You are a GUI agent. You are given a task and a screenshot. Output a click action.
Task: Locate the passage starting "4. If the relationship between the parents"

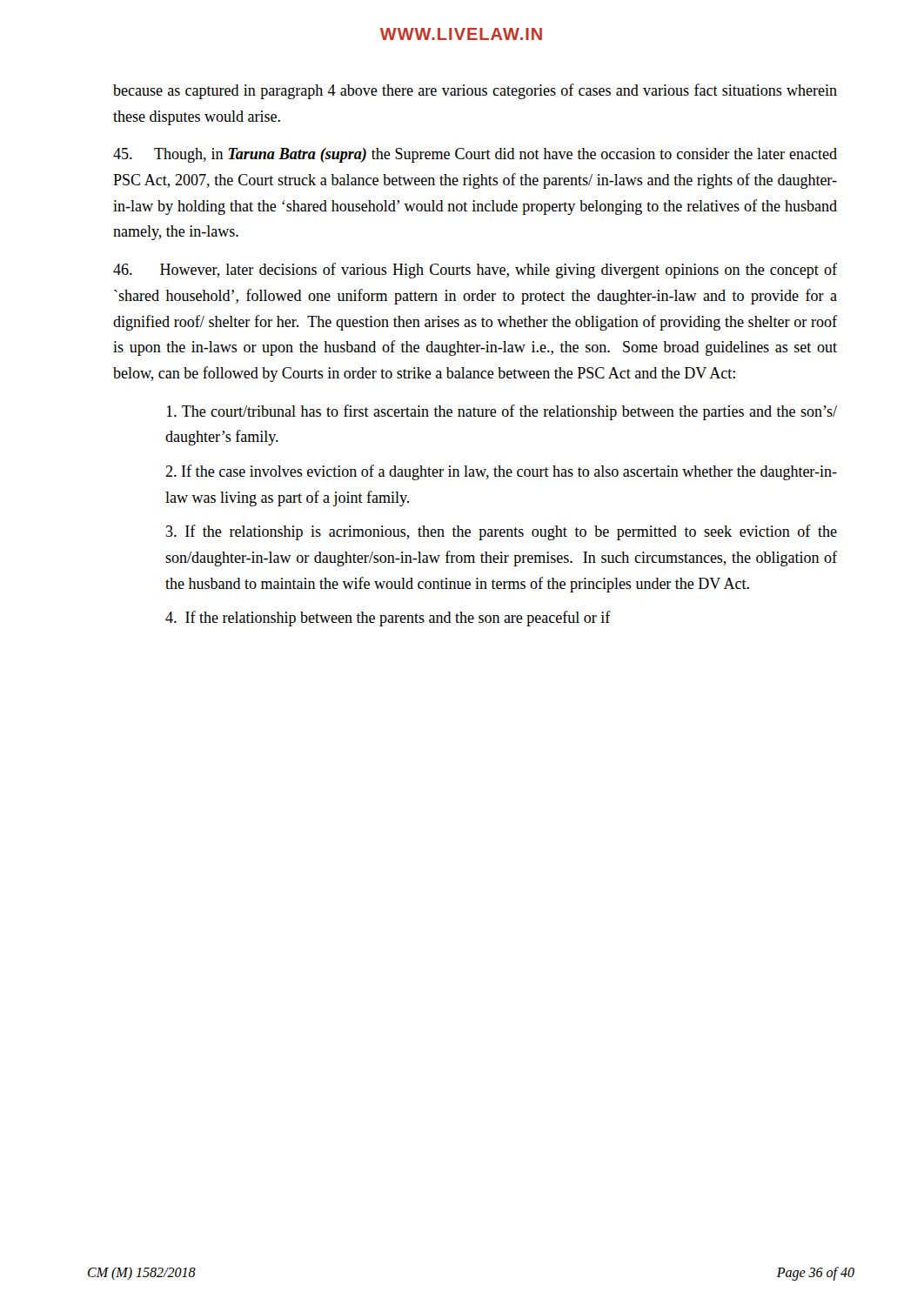pos(388,618)
